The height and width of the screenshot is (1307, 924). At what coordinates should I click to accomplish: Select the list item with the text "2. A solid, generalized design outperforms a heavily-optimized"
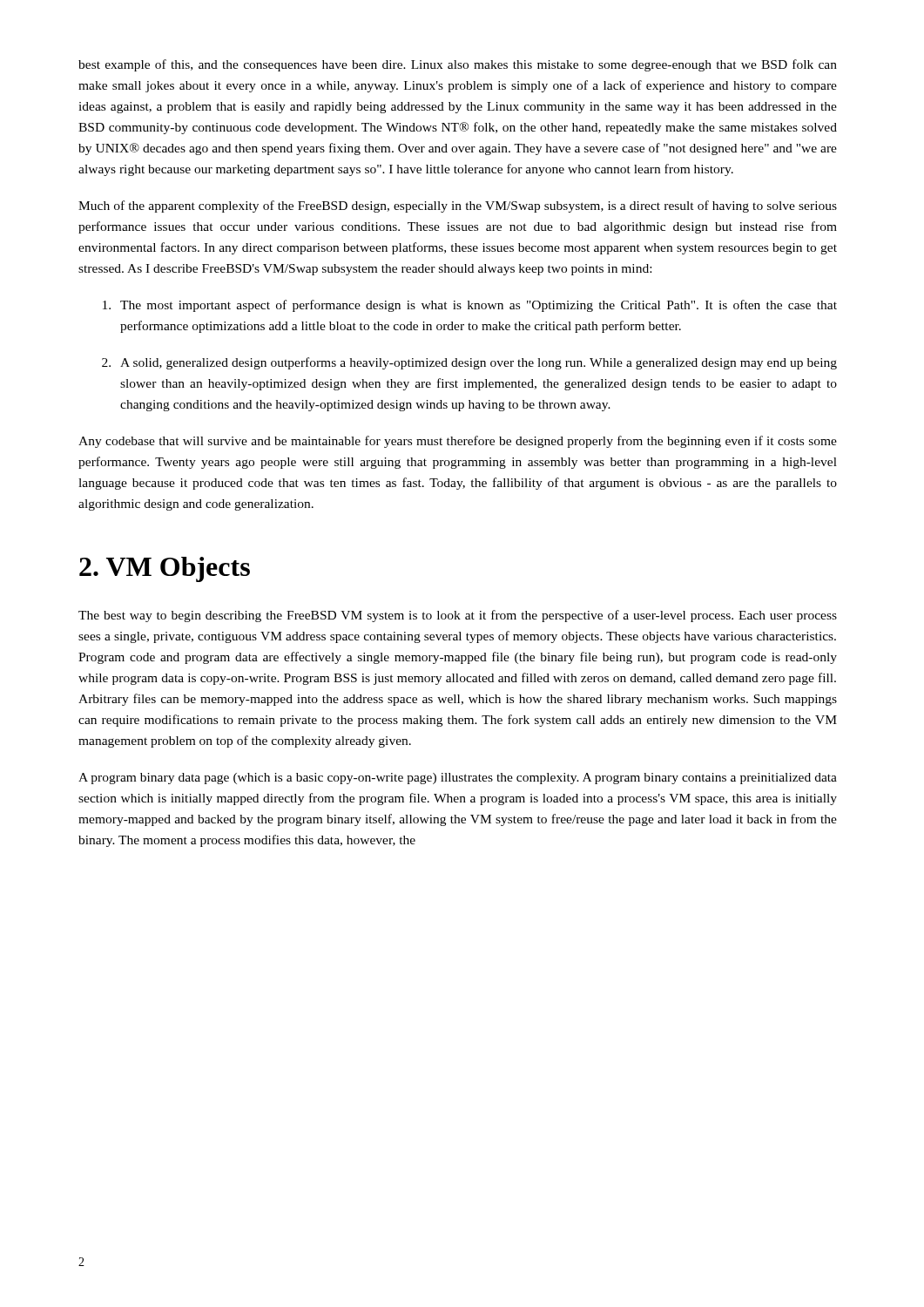(x=458, y=384)
